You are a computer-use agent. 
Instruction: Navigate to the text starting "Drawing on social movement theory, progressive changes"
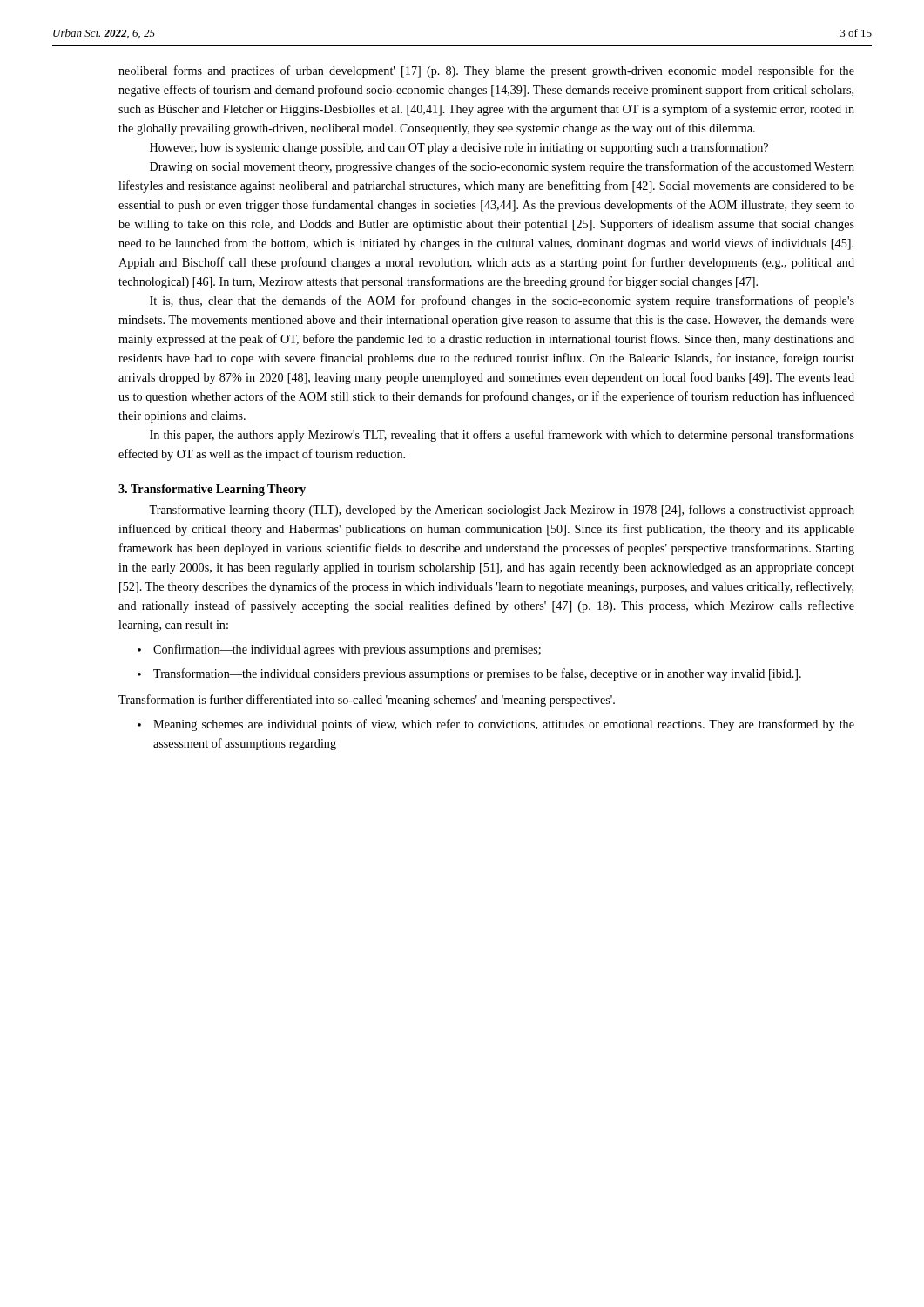pyautogui.click(x=486, y=224)
